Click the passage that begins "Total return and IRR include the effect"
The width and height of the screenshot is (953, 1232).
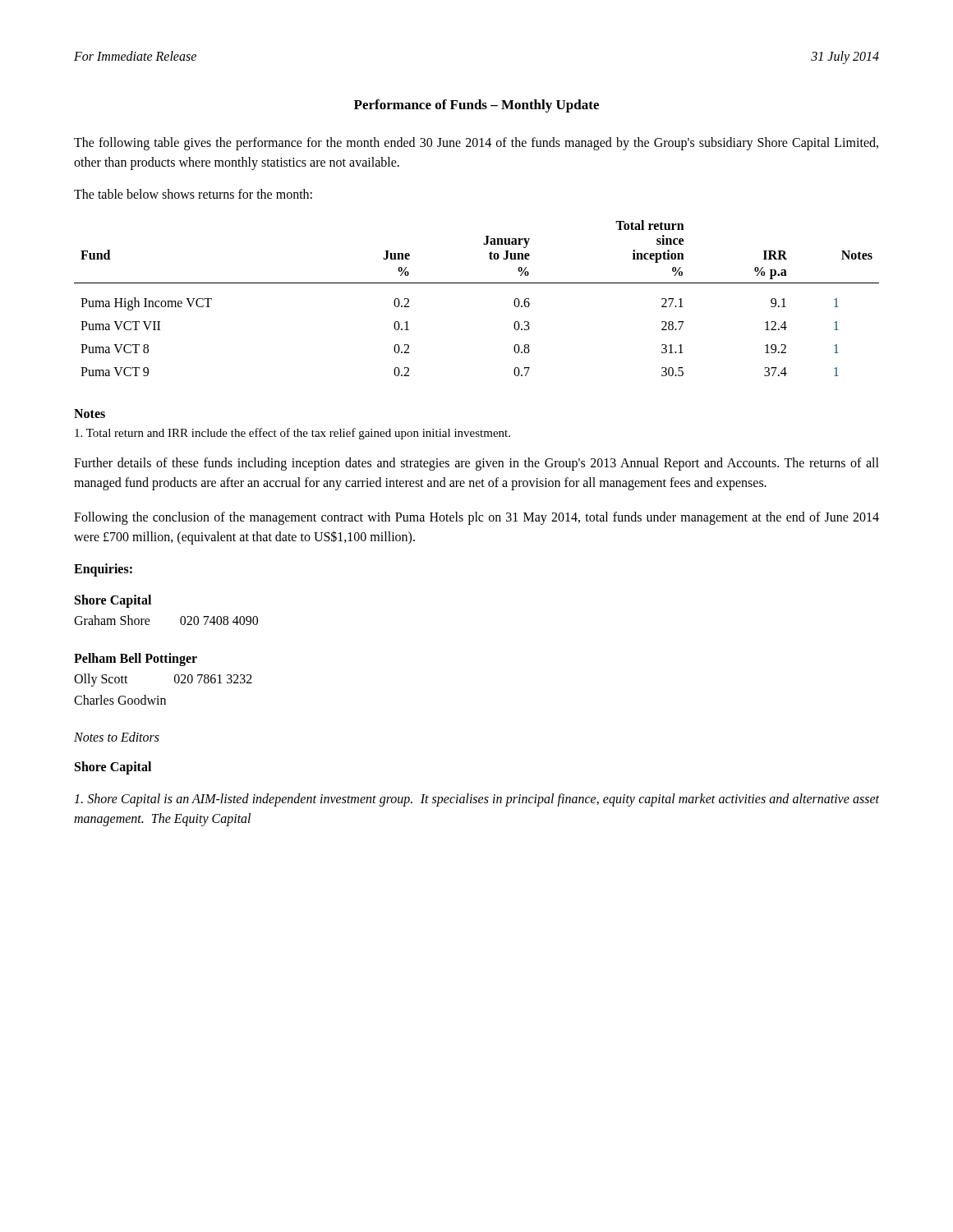292,432
